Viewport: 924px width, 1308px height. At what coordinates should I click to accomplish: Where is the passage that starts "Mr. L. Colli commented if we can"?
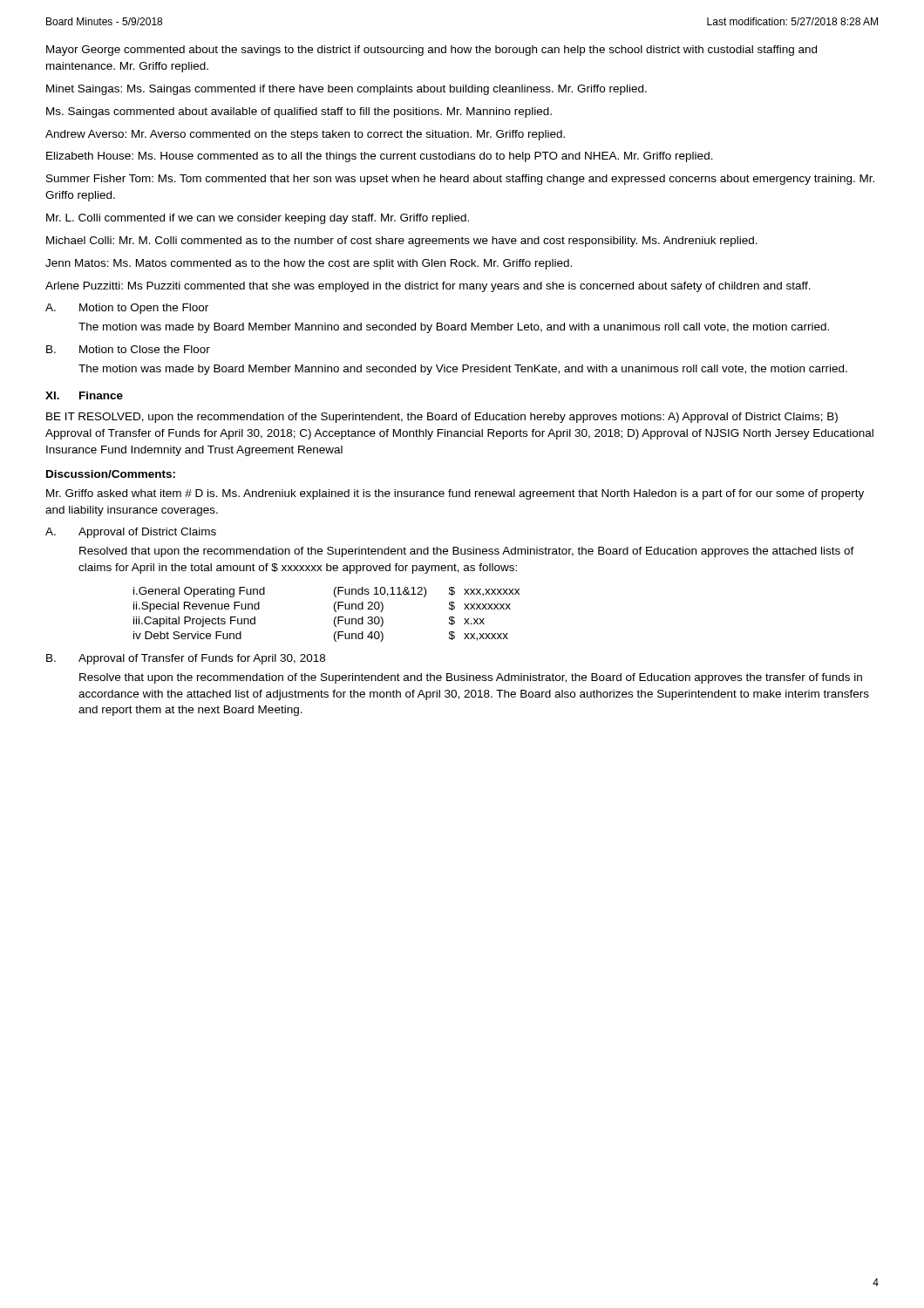[462, 219]
